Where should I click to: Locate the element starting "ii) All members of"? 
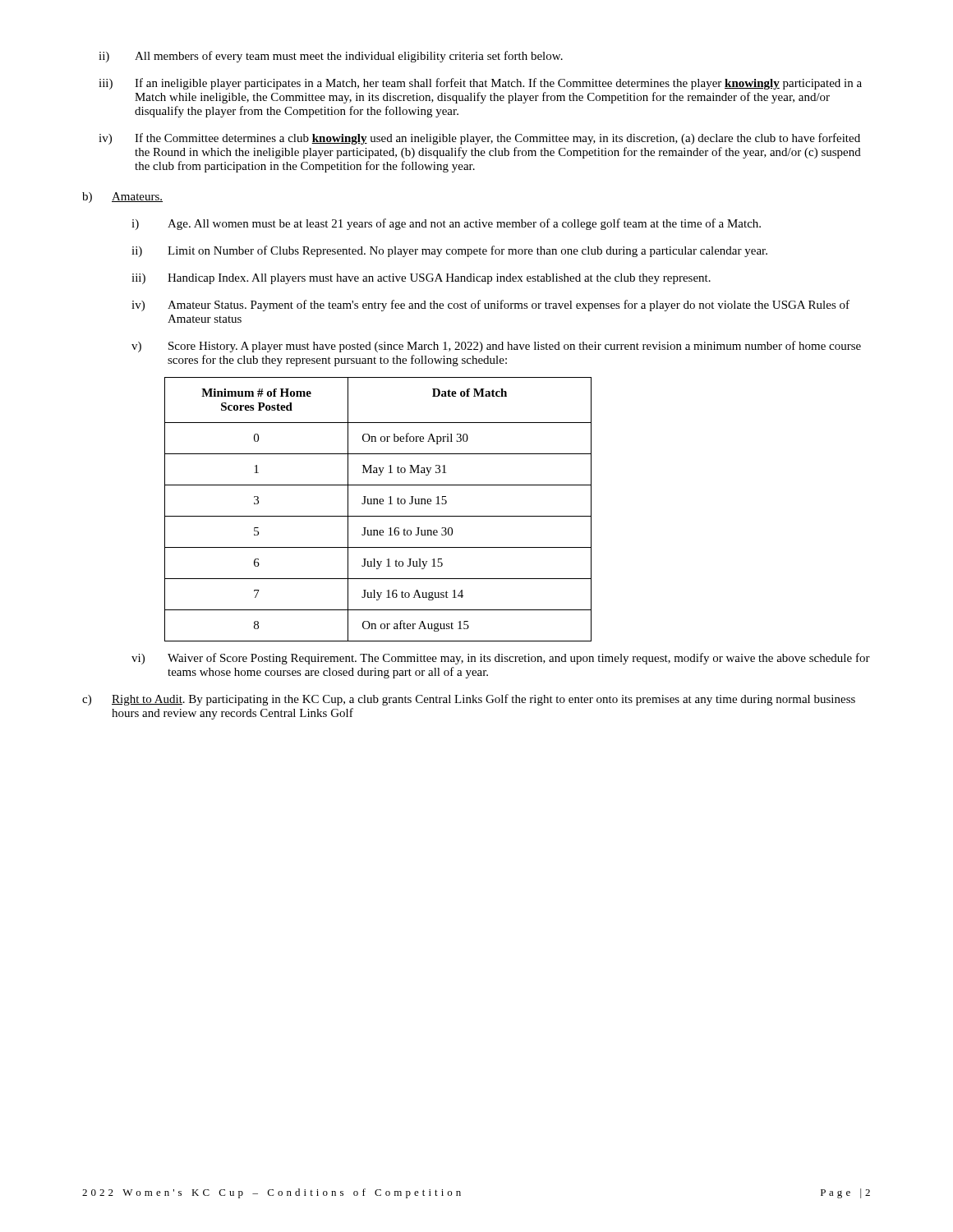(x=485, y=56)
